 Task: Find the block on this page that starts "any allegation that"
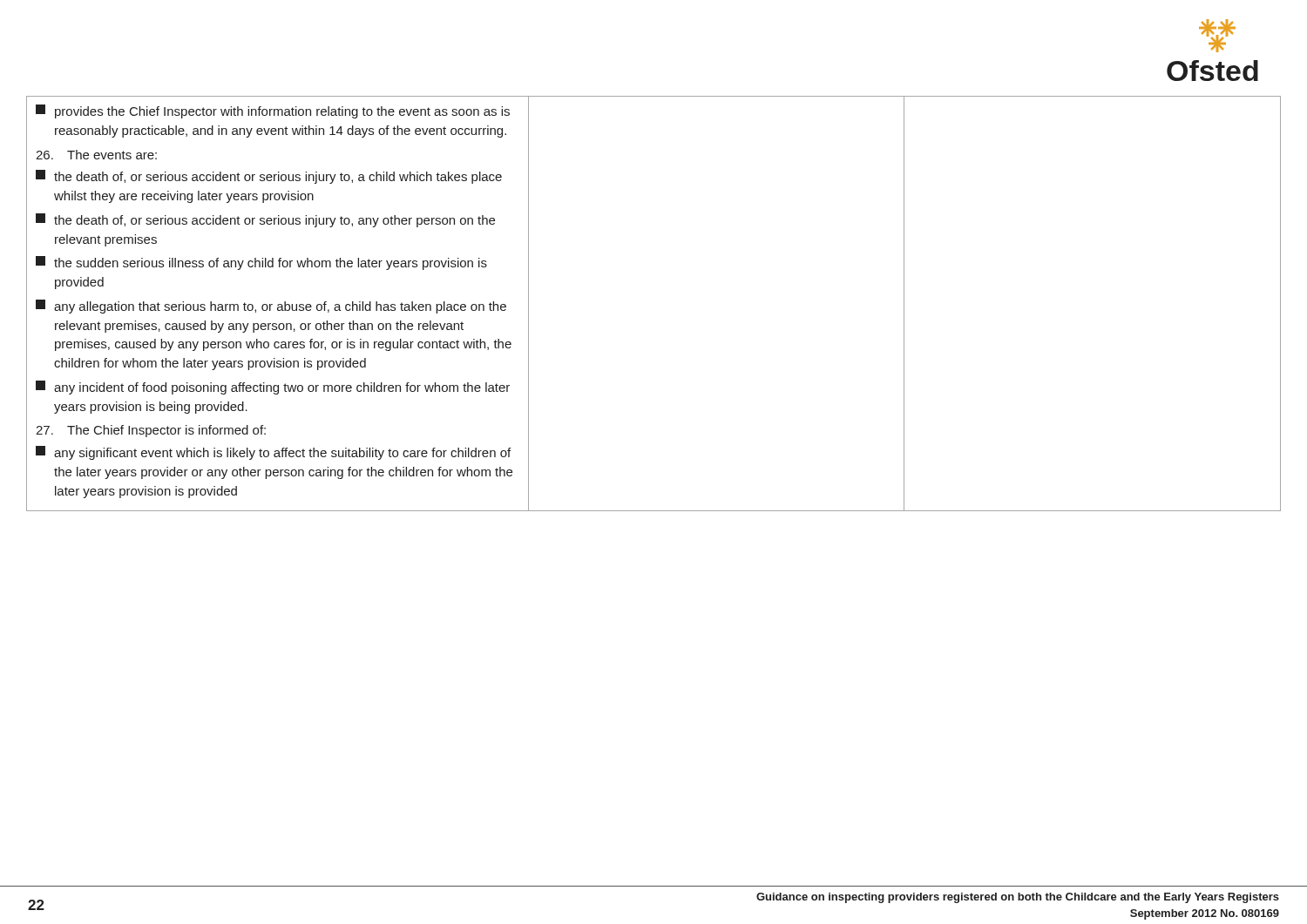pos(277,335)
